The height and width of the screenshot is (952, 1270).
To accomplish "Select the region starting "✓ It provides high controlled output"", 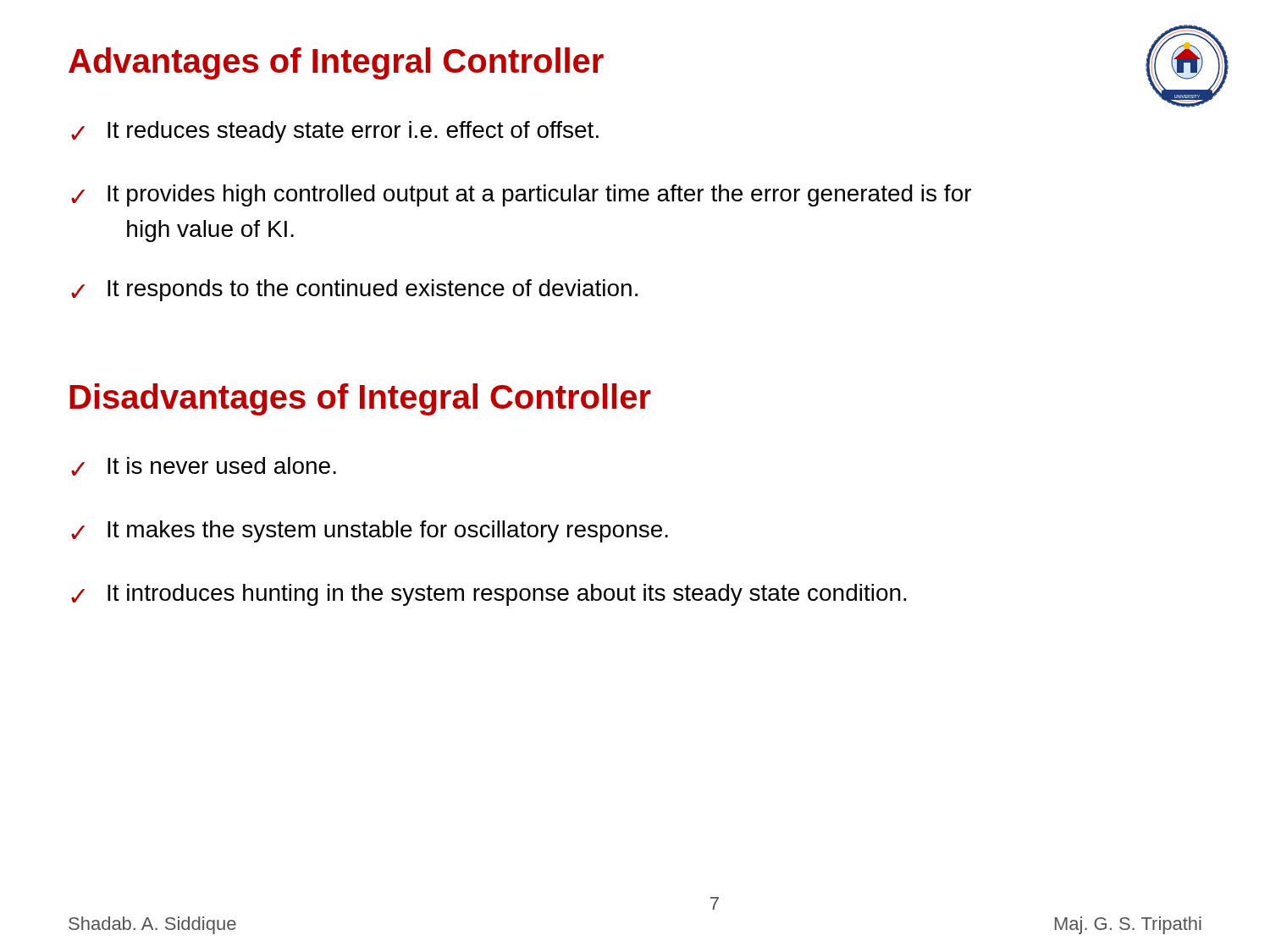I will 635,212.
